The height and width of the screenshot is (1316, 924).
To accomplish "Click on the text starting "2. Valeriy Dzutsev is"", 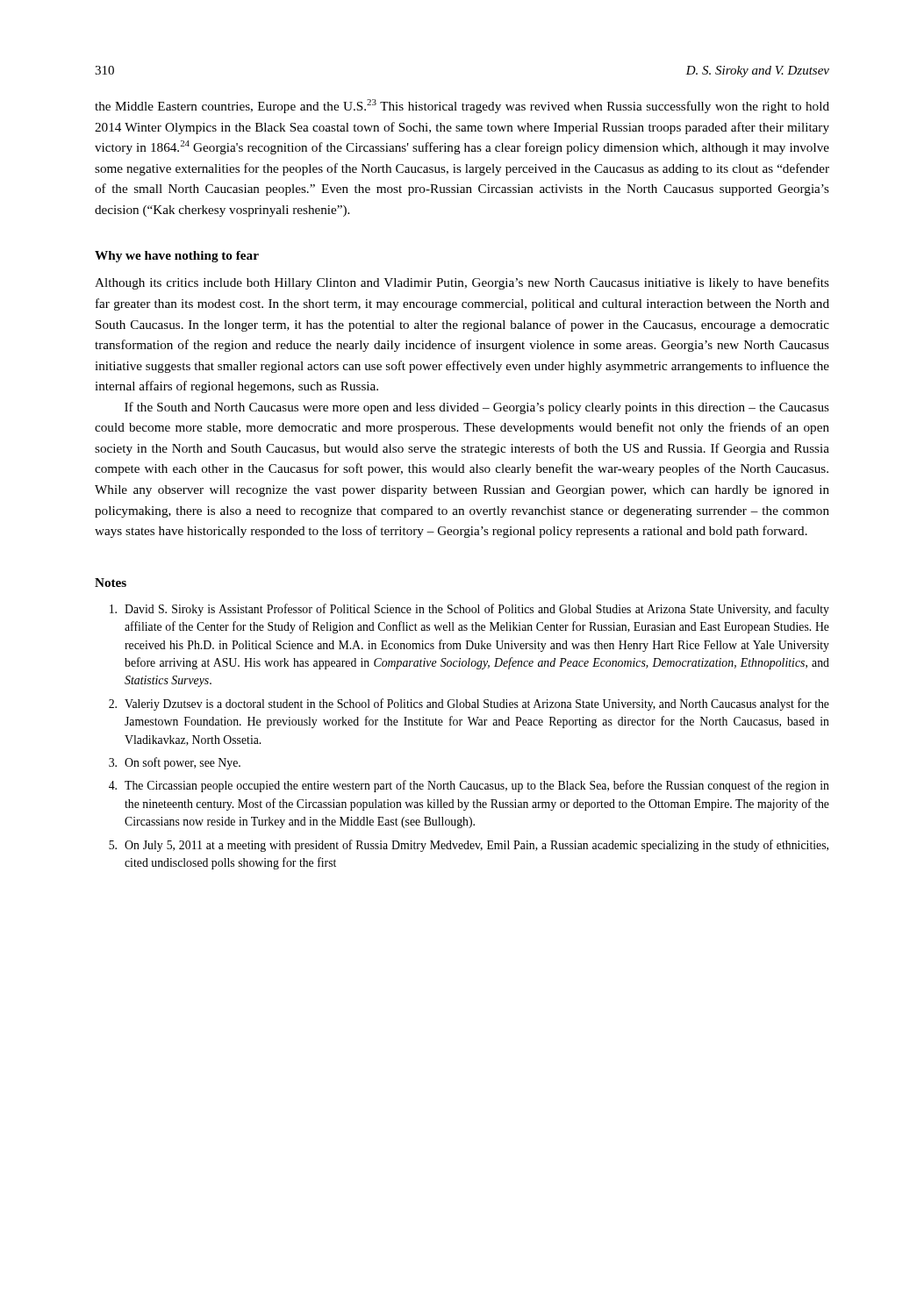I will click(x=462, y=722).
